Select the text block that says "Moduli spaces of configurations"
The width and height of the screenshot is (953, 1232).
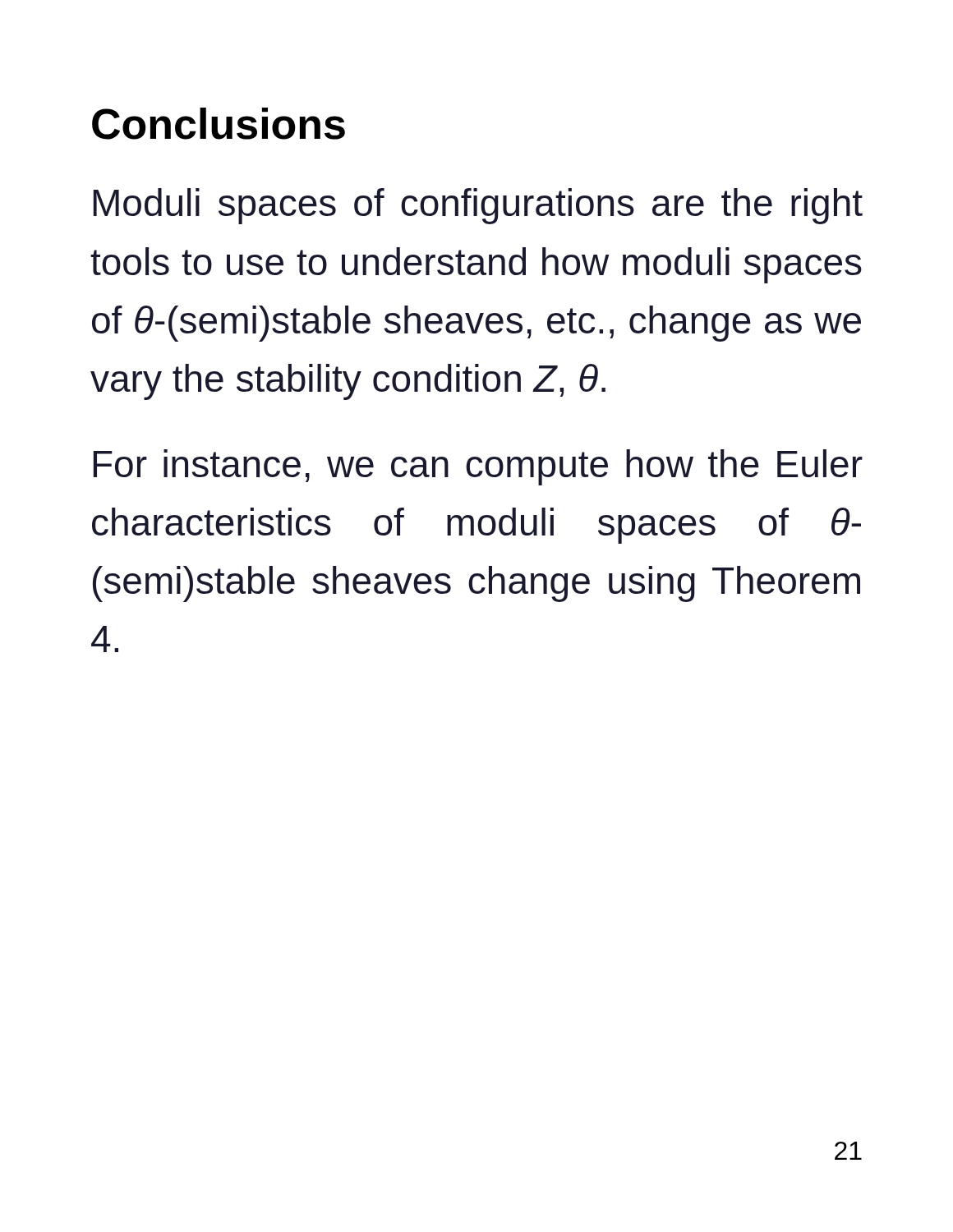pos(476,291)
